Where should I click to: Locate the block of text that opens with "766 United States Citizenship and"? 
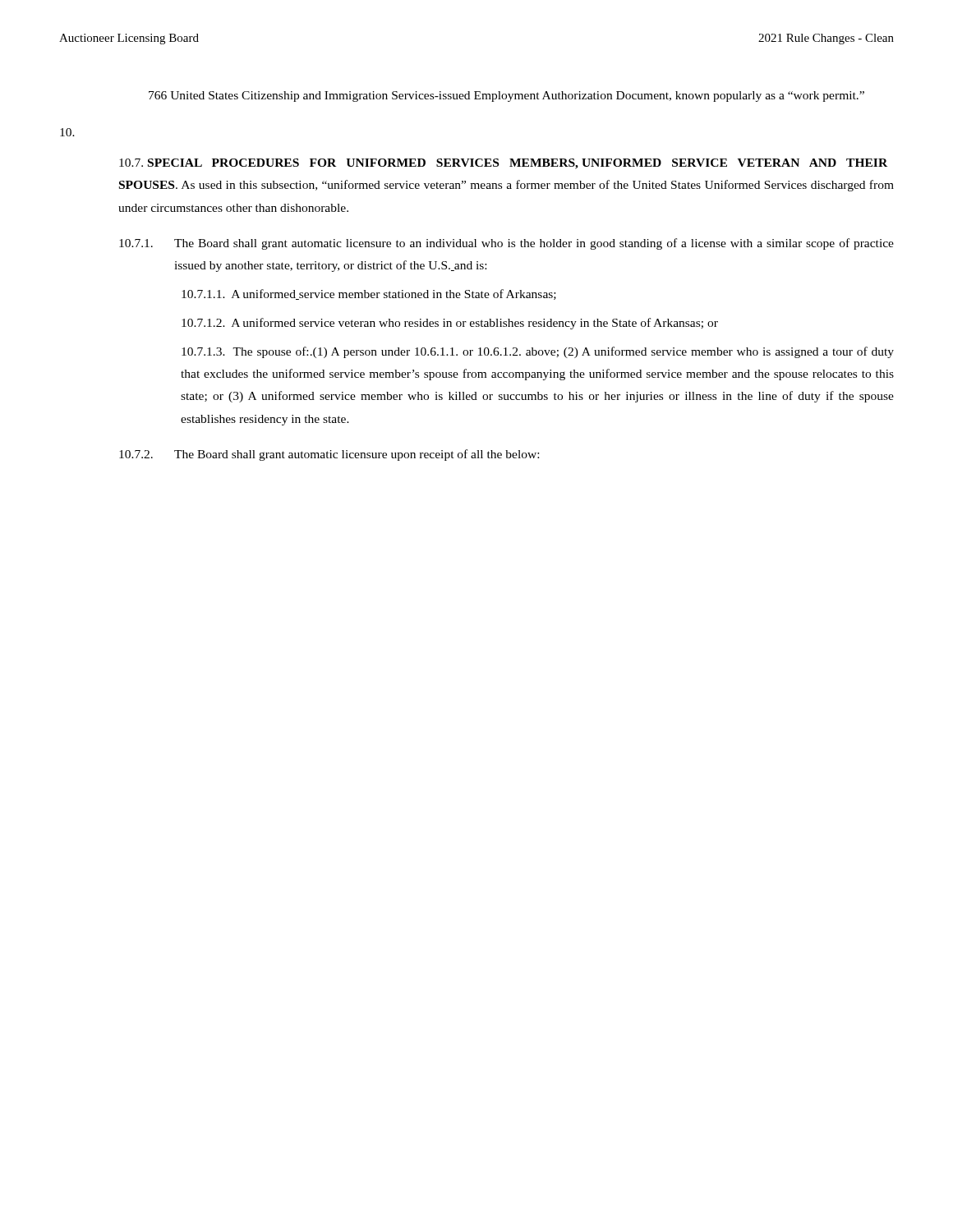coord(506,95)
